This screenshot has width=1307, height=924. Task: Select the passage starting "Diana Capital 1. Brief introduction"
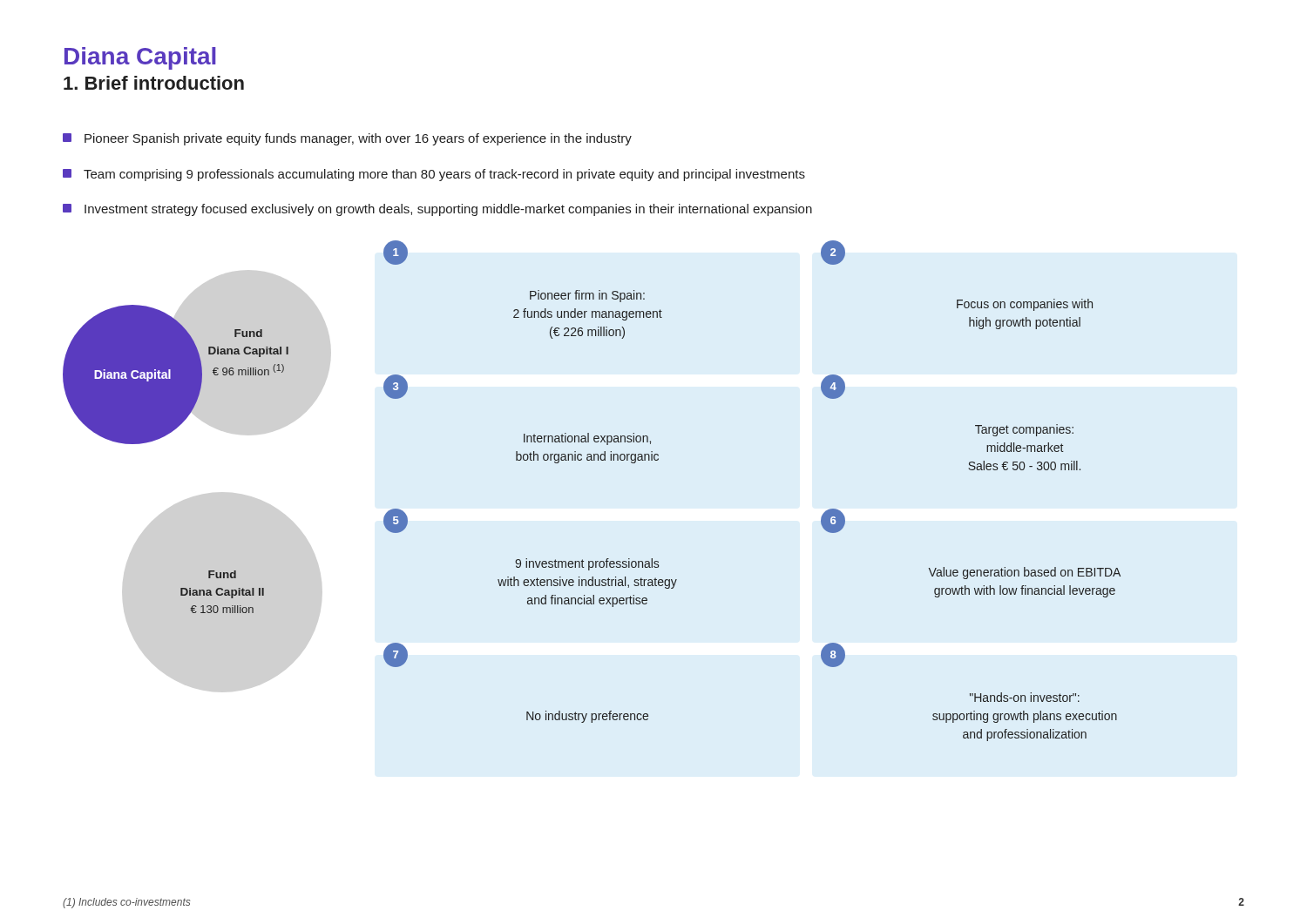154,69
